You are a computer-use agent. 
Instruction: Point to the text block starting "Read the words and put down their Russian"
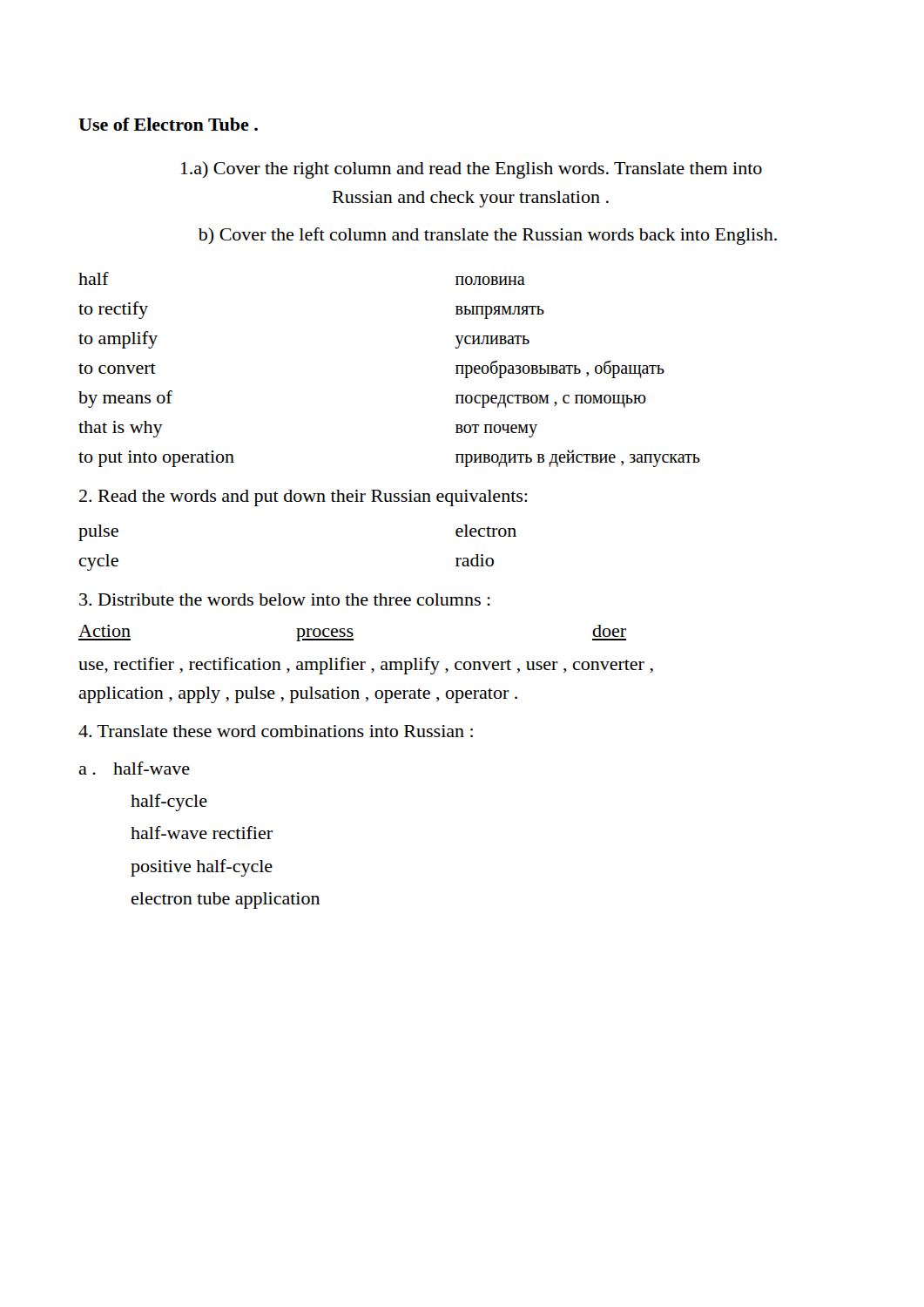tap(303, 495)
